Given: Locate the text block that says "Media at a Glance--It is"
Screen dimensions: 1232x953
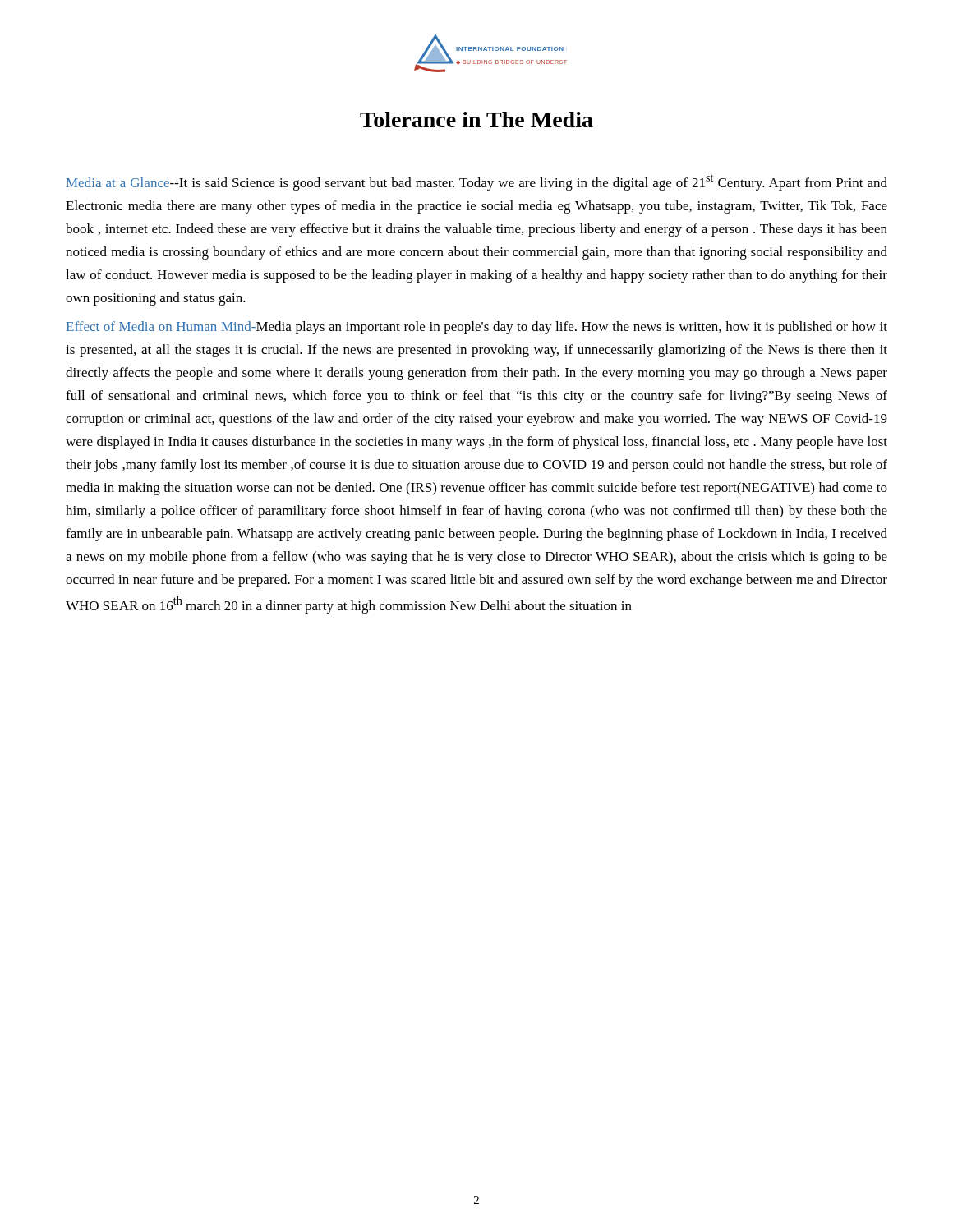Looking at the screenshot, I should coord(476,393).
